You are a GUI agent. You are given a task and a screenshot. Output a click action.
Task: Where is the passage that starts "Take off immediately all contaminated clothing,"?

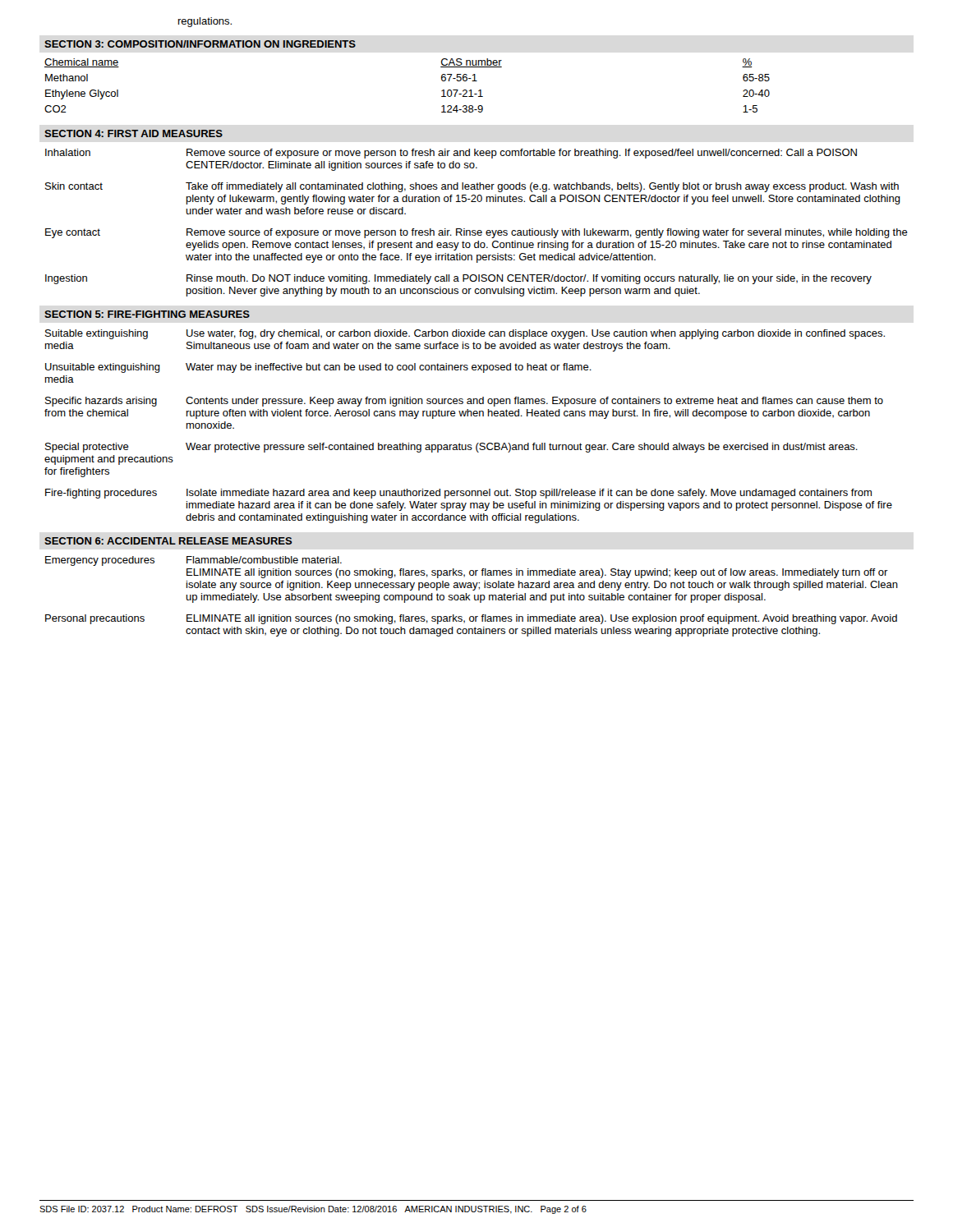543,198
